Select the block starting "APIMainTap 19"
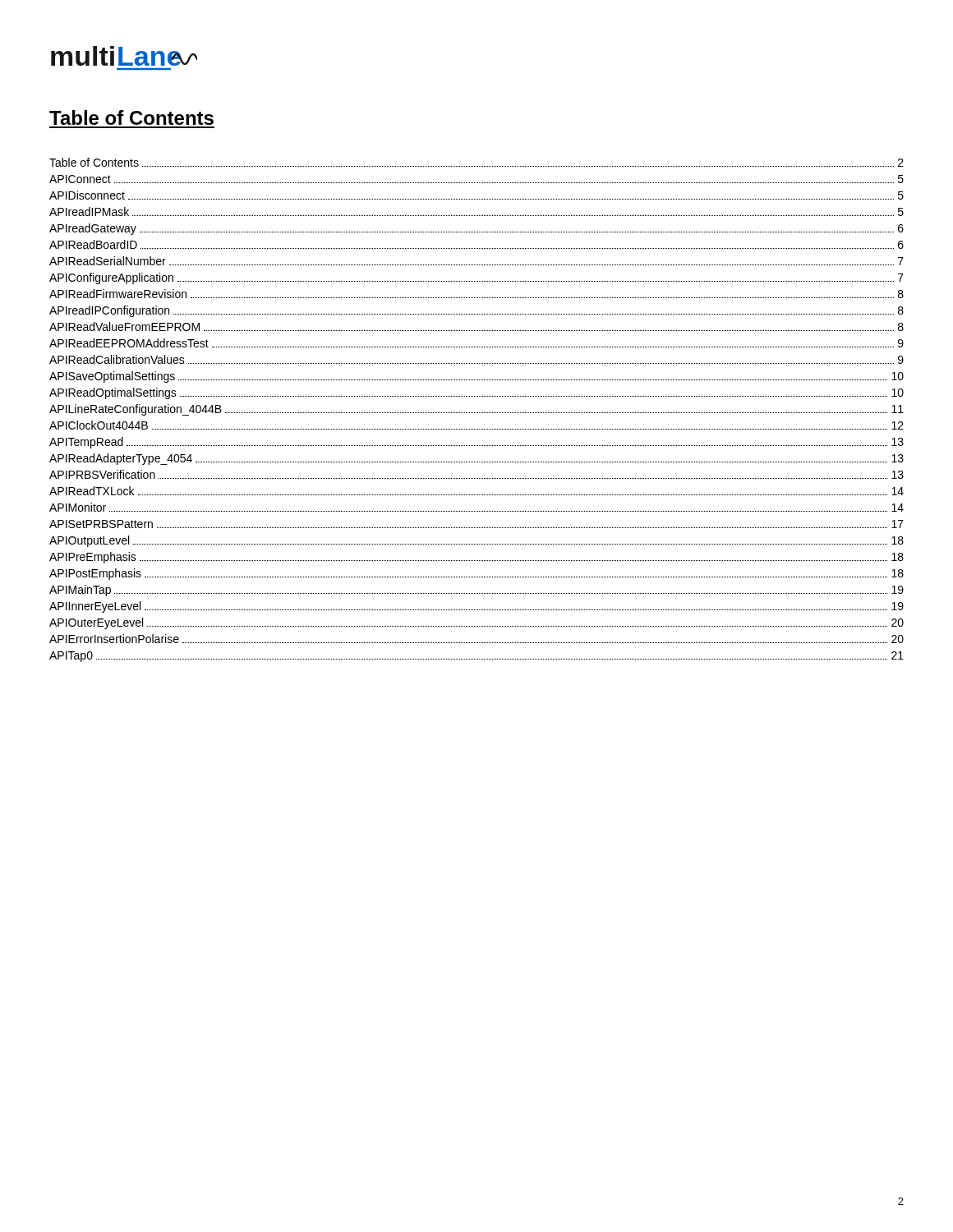Viewport: 953px width, 1232px height. click(476, 590)
